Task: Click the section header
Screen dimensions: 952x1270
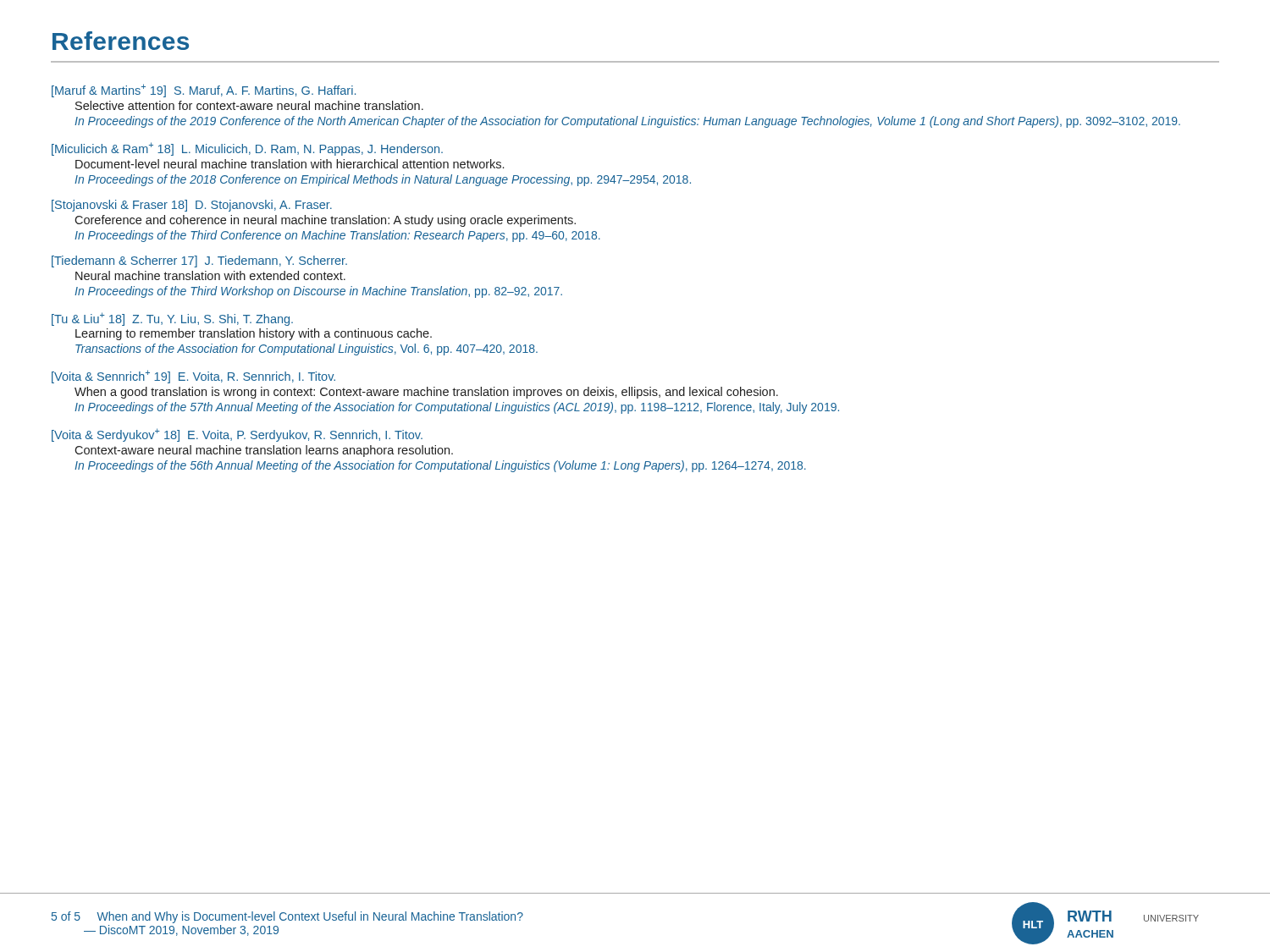Action: pos(121,41)
